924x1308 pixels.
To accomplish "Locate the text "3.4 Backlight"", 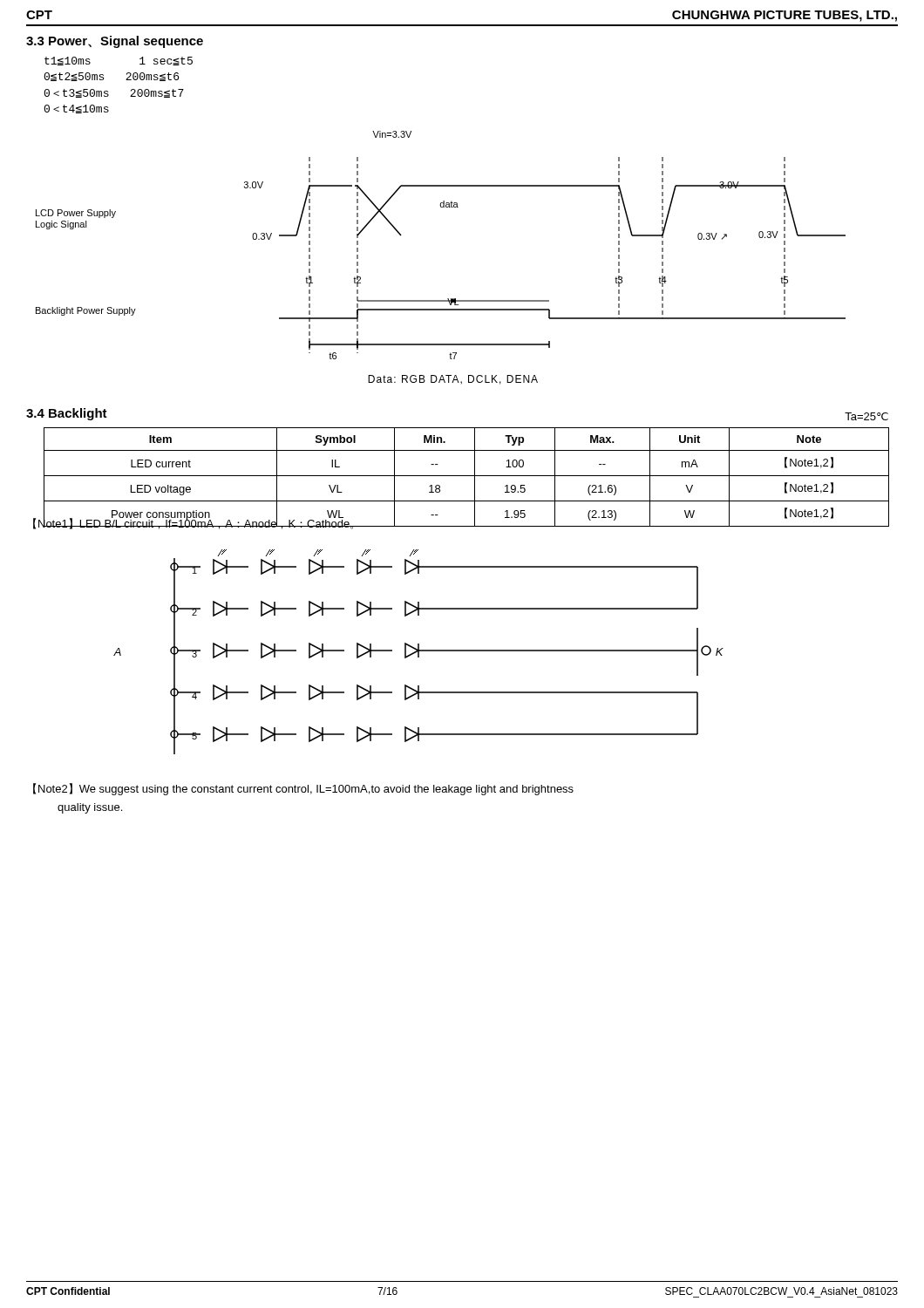I will 66,413.
